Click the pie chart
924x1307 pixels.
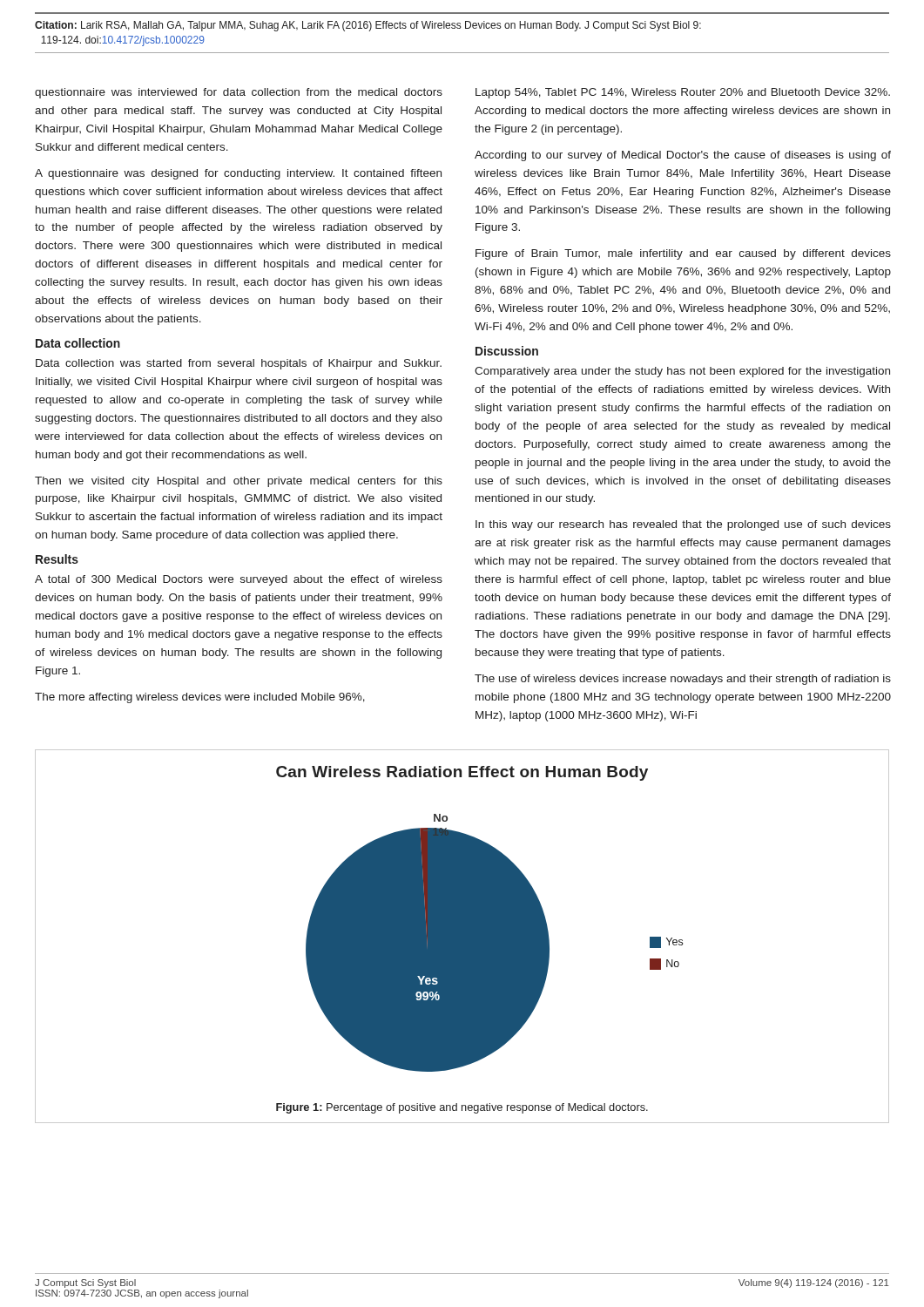(x=462, y=945)
